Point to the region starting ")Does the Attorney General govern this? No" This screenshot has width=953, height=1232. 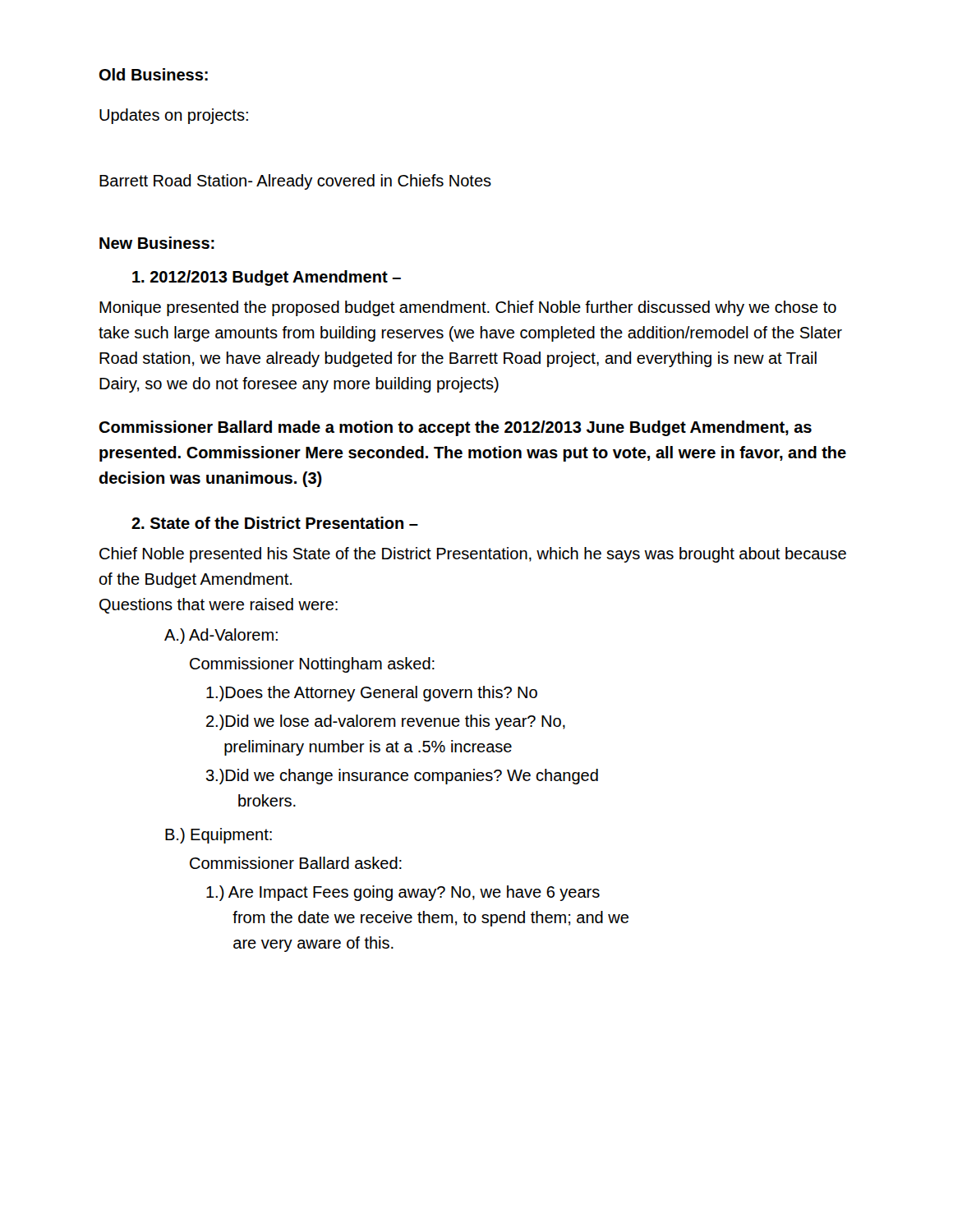pos(372,692)
